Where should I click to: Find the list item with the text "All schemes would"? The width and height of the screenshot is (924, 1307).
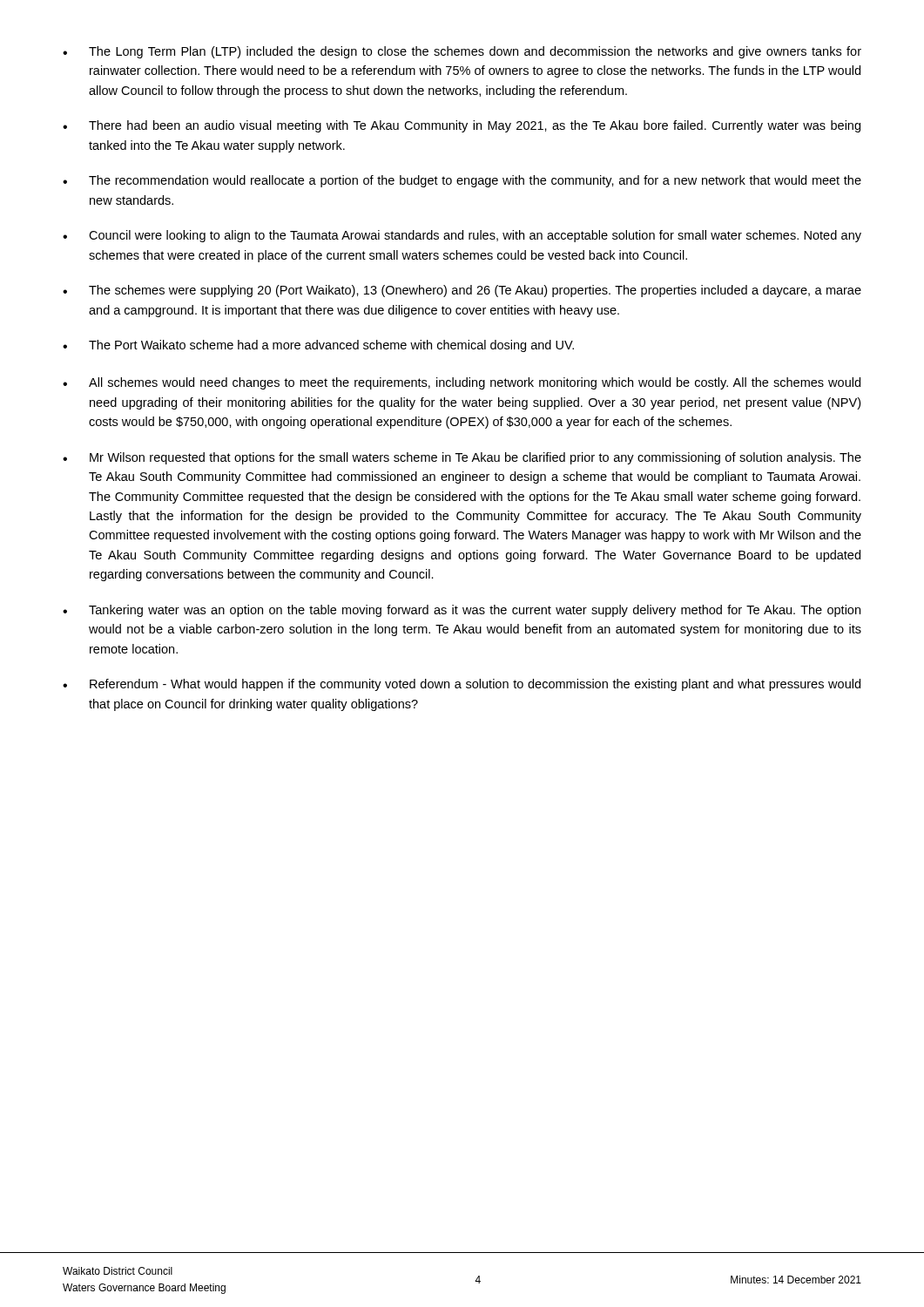[462, 402]
